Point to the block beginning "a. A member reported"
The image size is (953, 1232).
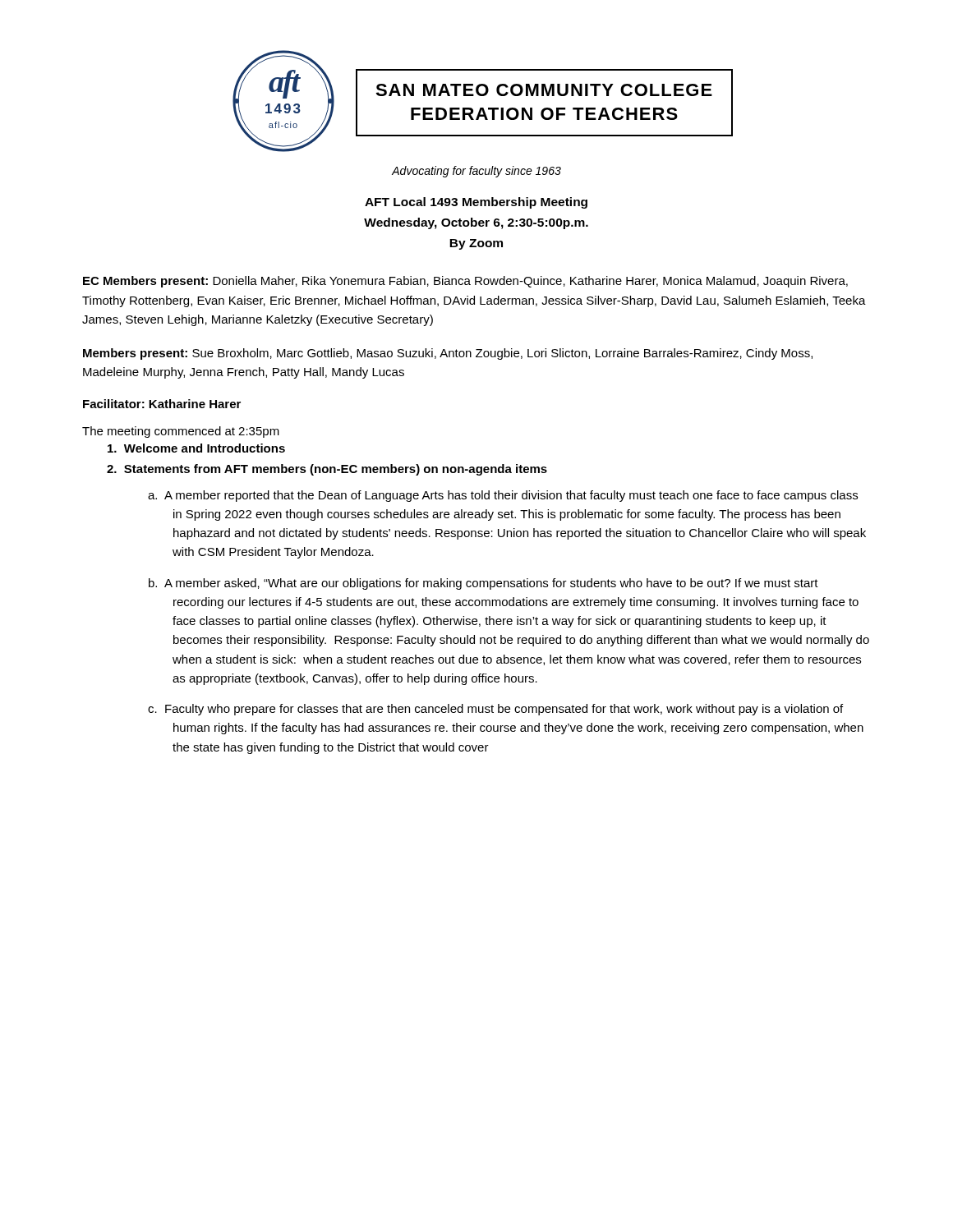tap(507, 523)
